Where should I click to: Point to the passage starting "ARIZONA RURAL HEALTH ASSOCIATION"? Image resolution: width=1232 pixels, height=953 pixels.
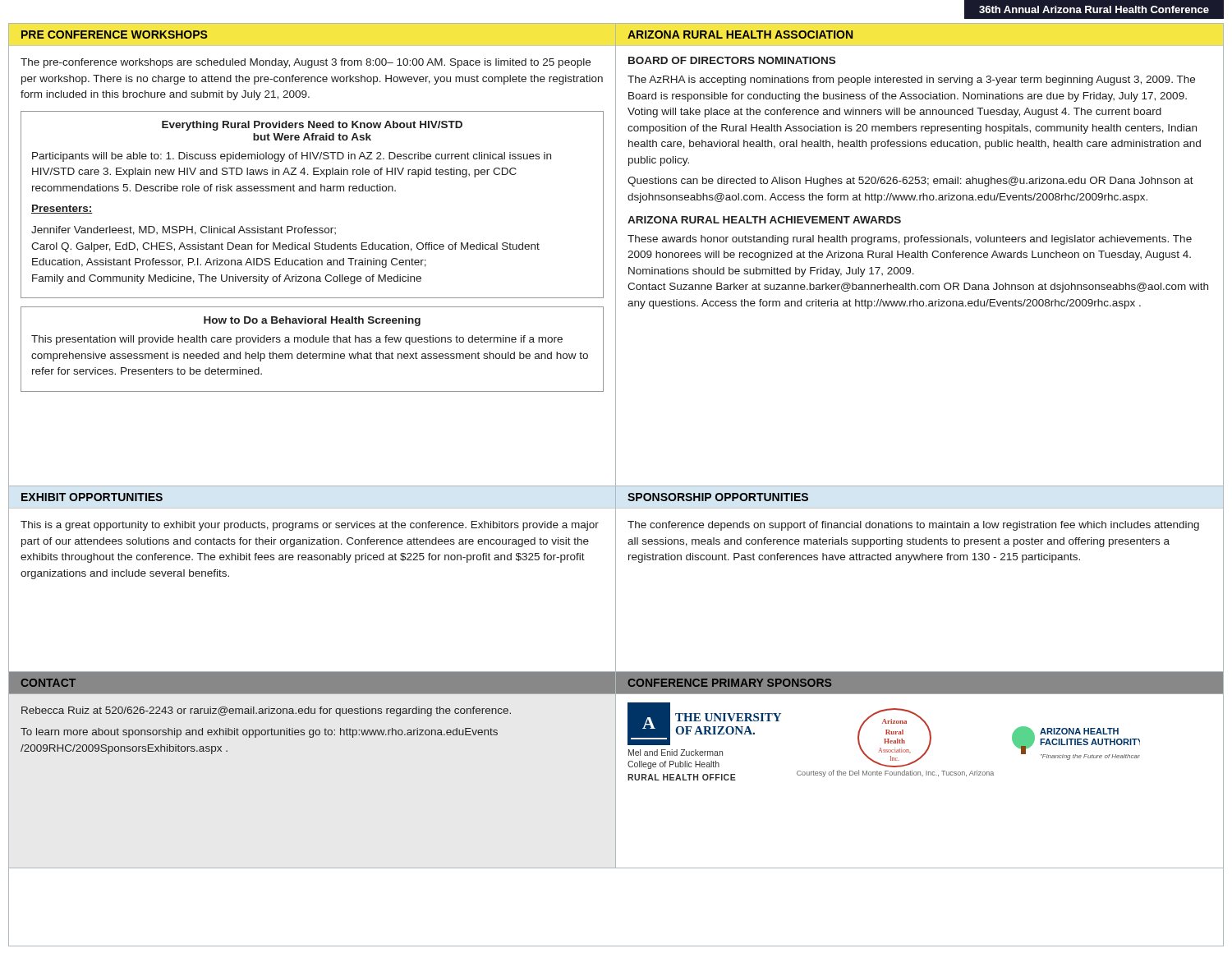(x=740, y=34)
